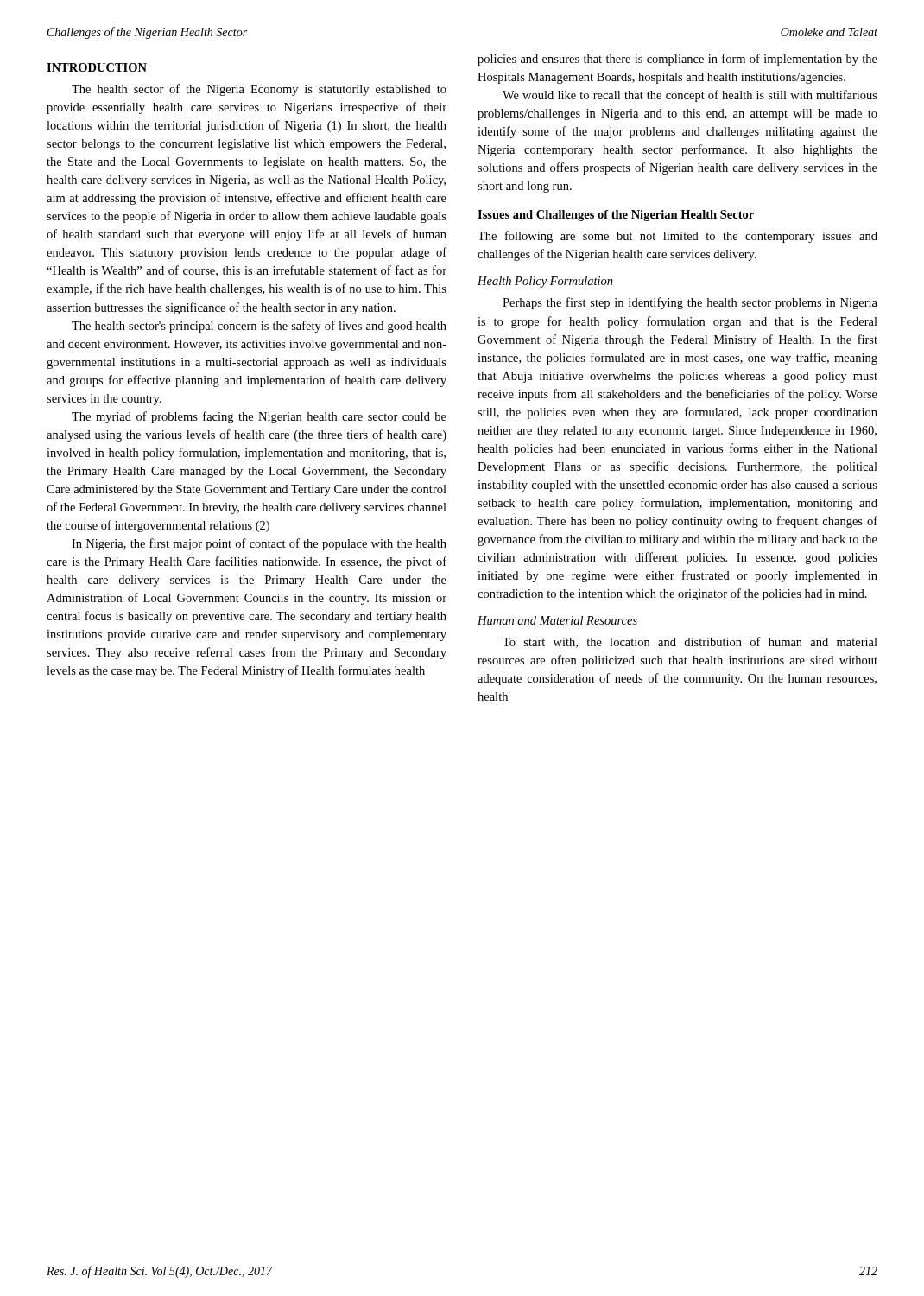Viewport: 924px width, 1296px height.
Task: Select the text block that says "policies and ensures that"
Action: pyautogui.click(x=677, y=123)
